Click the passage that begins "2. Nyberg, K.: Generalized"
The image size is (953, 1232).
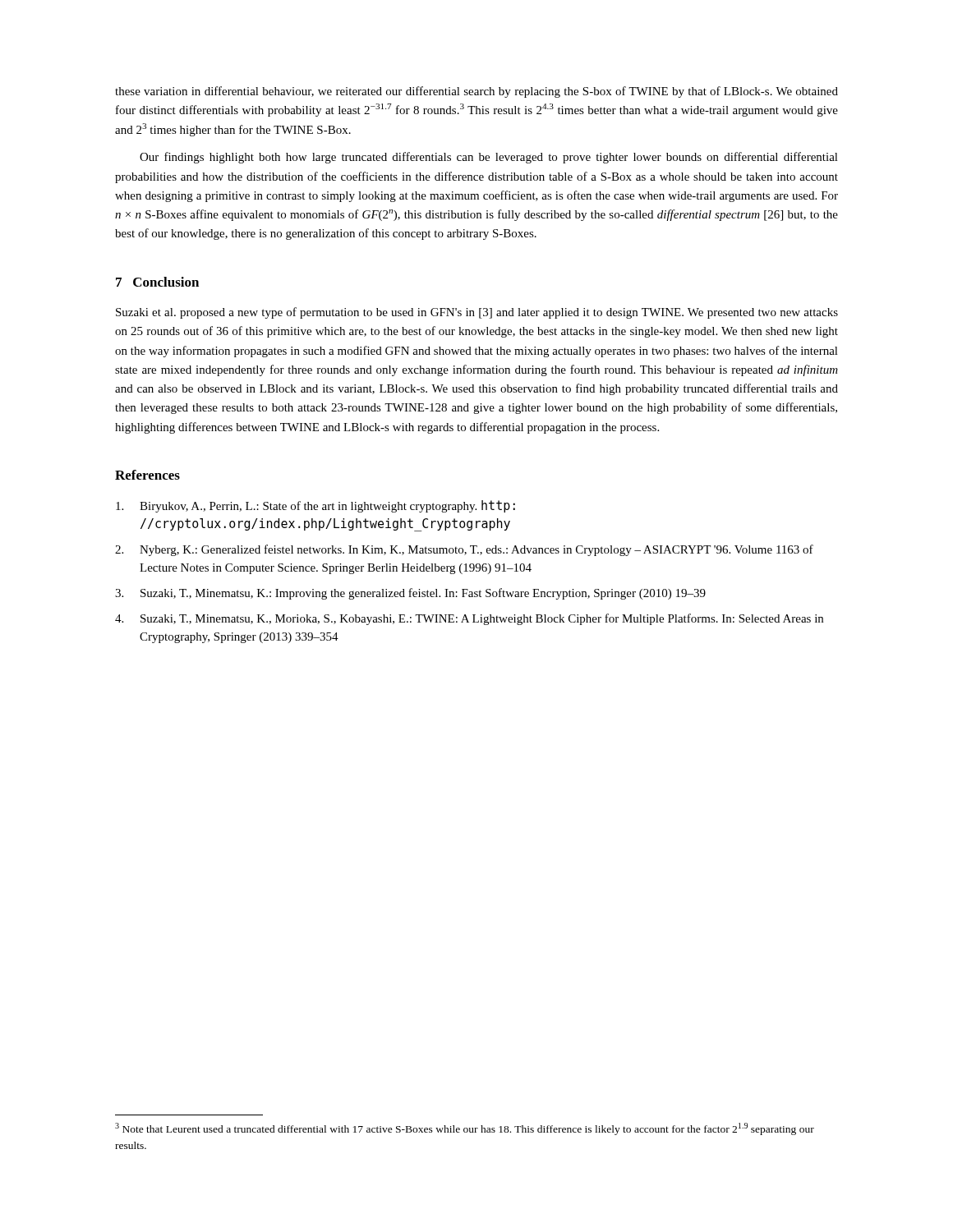click(x=476, y=559)
